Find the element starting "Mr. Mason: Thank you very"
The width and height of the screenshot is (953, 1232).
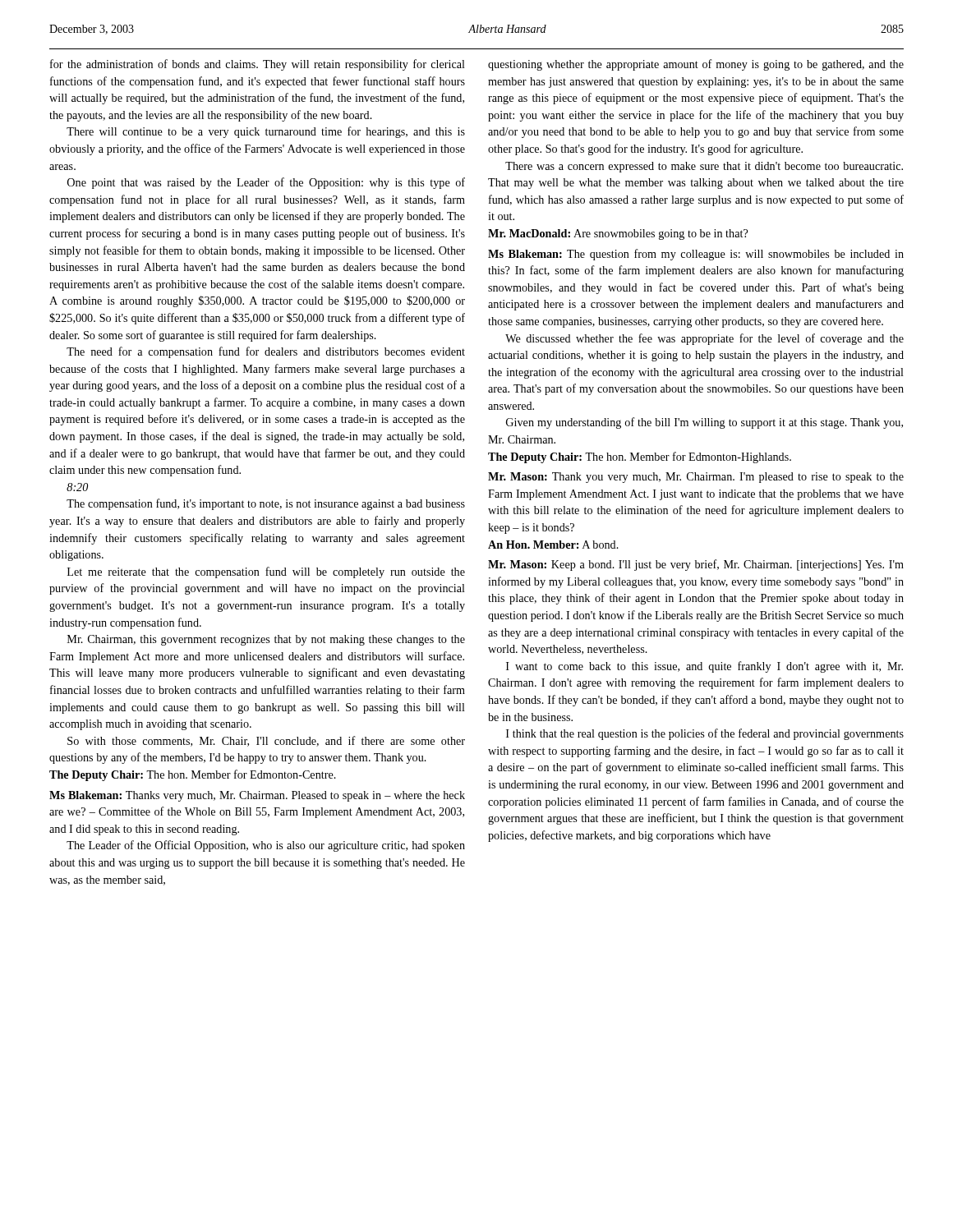(x=696, y=502)
